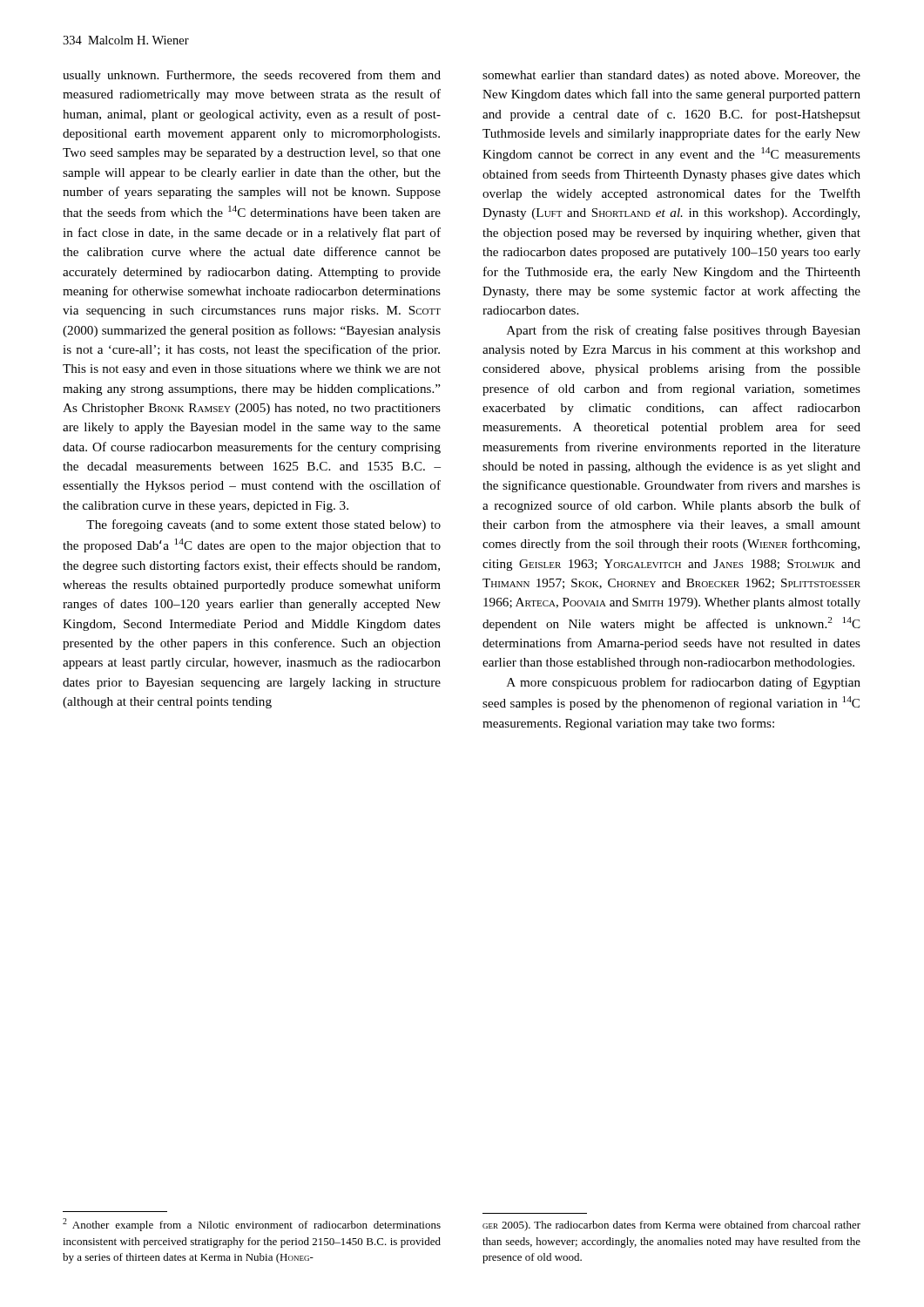Point to the block starting "somewhat earlier than standard dates) as"

pyautogui.click(x=671, y=193)
